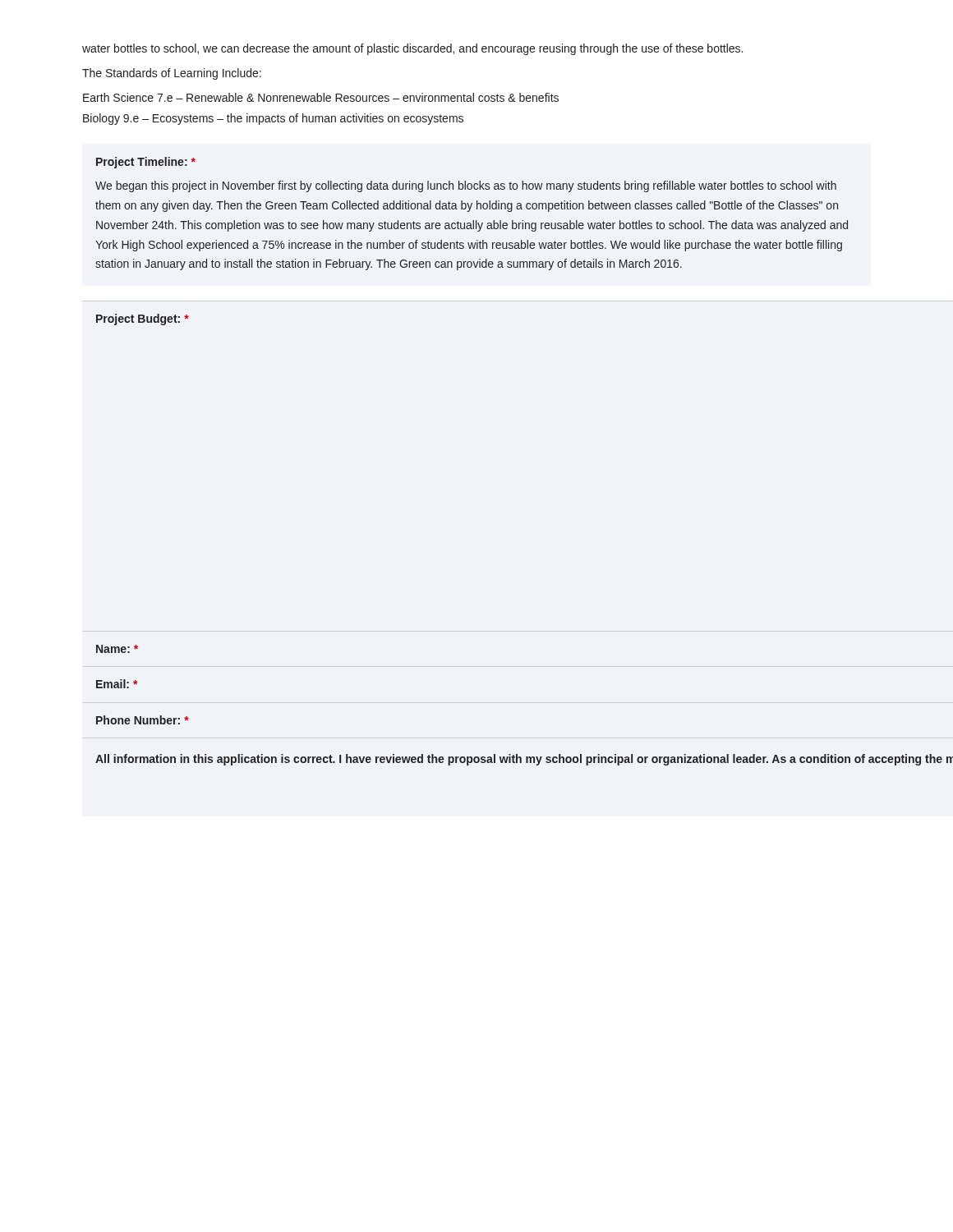The image size is (953, 1232).
Task: Click on the region starting "The Standards of Learning Include:"
Action: (172, 73)
